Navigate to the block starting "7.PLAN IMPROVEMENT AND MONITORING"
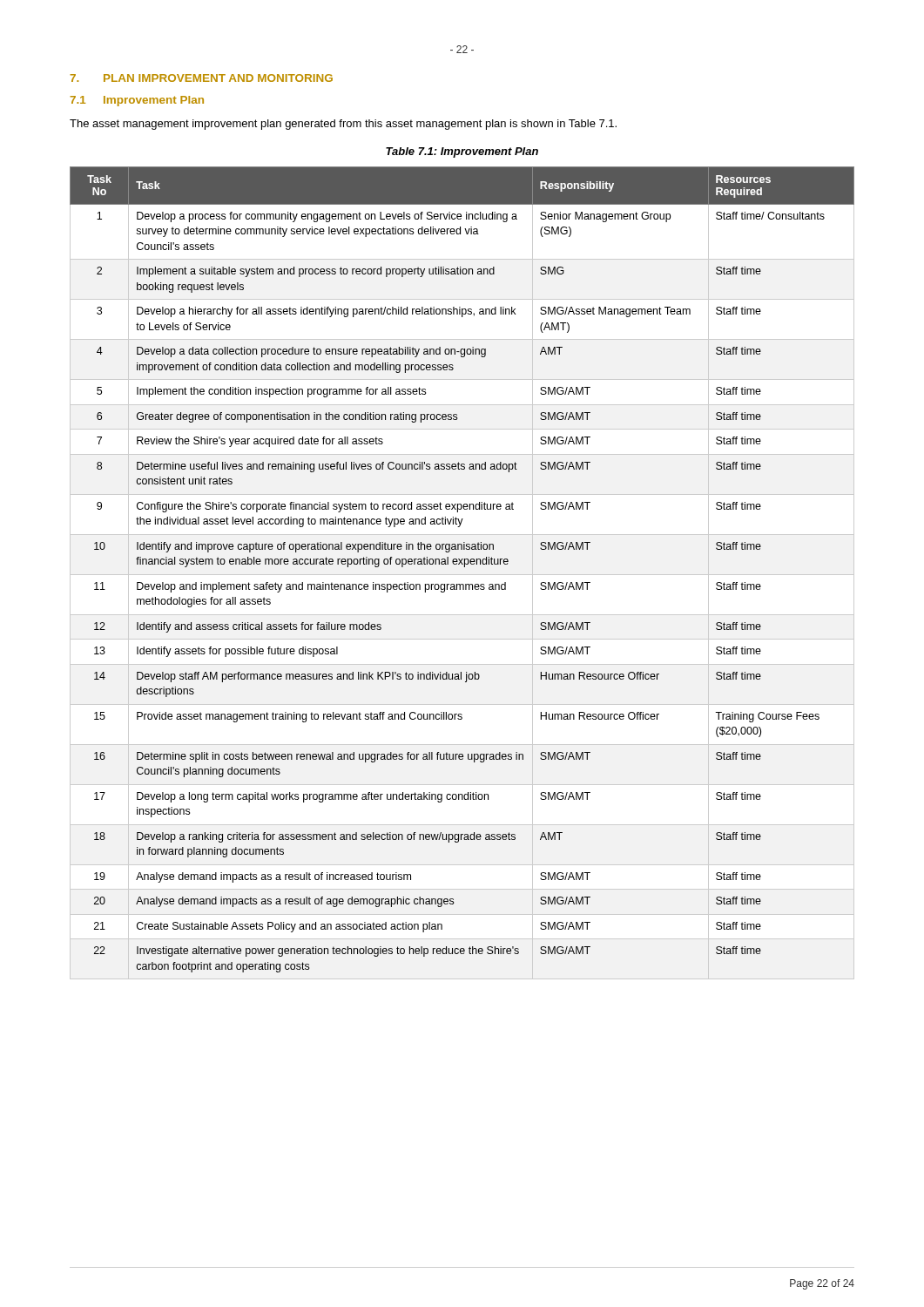The image size is (924, 1307). tap(202, 78)
